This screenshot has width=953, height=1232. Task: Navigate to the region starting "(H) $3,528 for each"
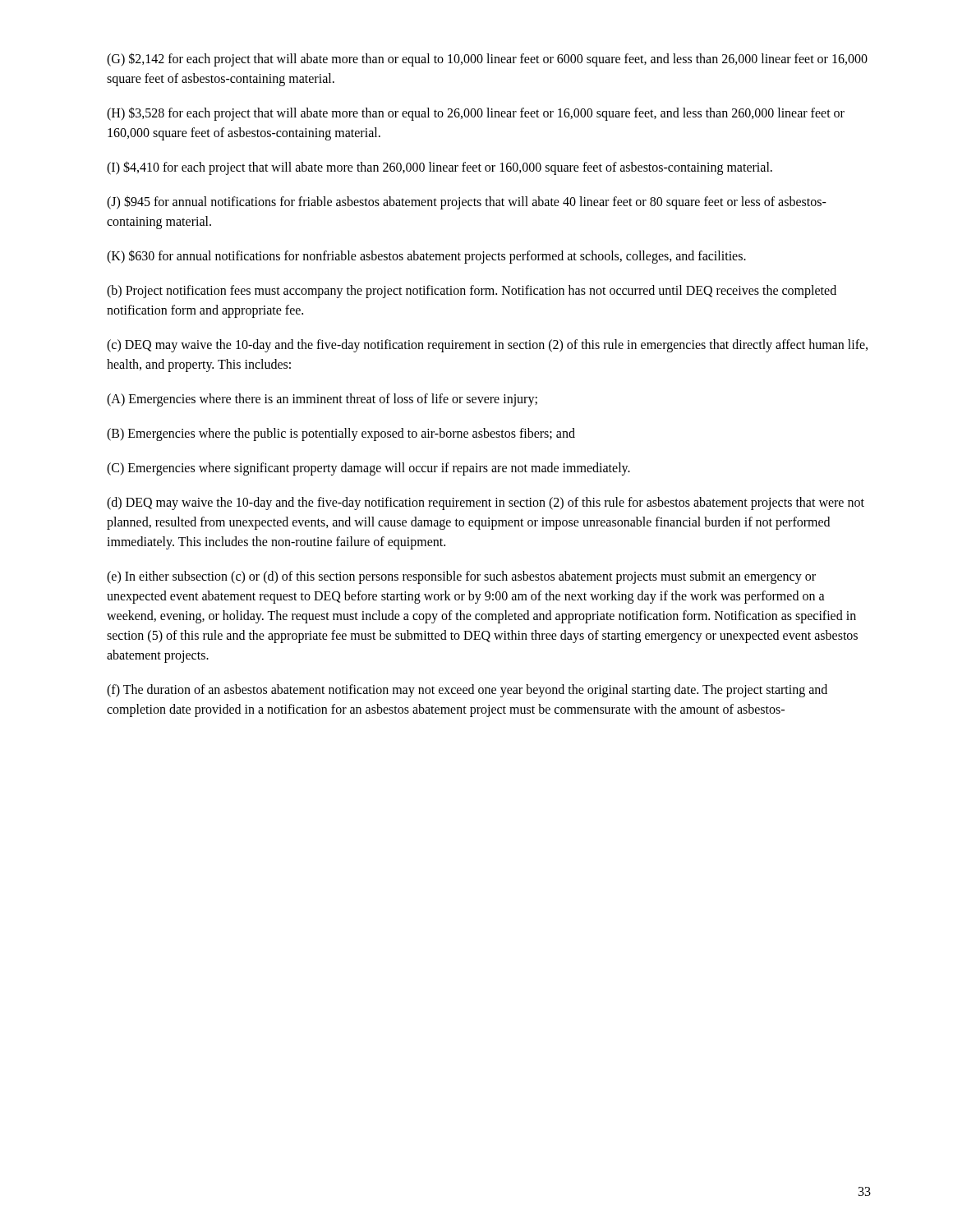point(476,123)
